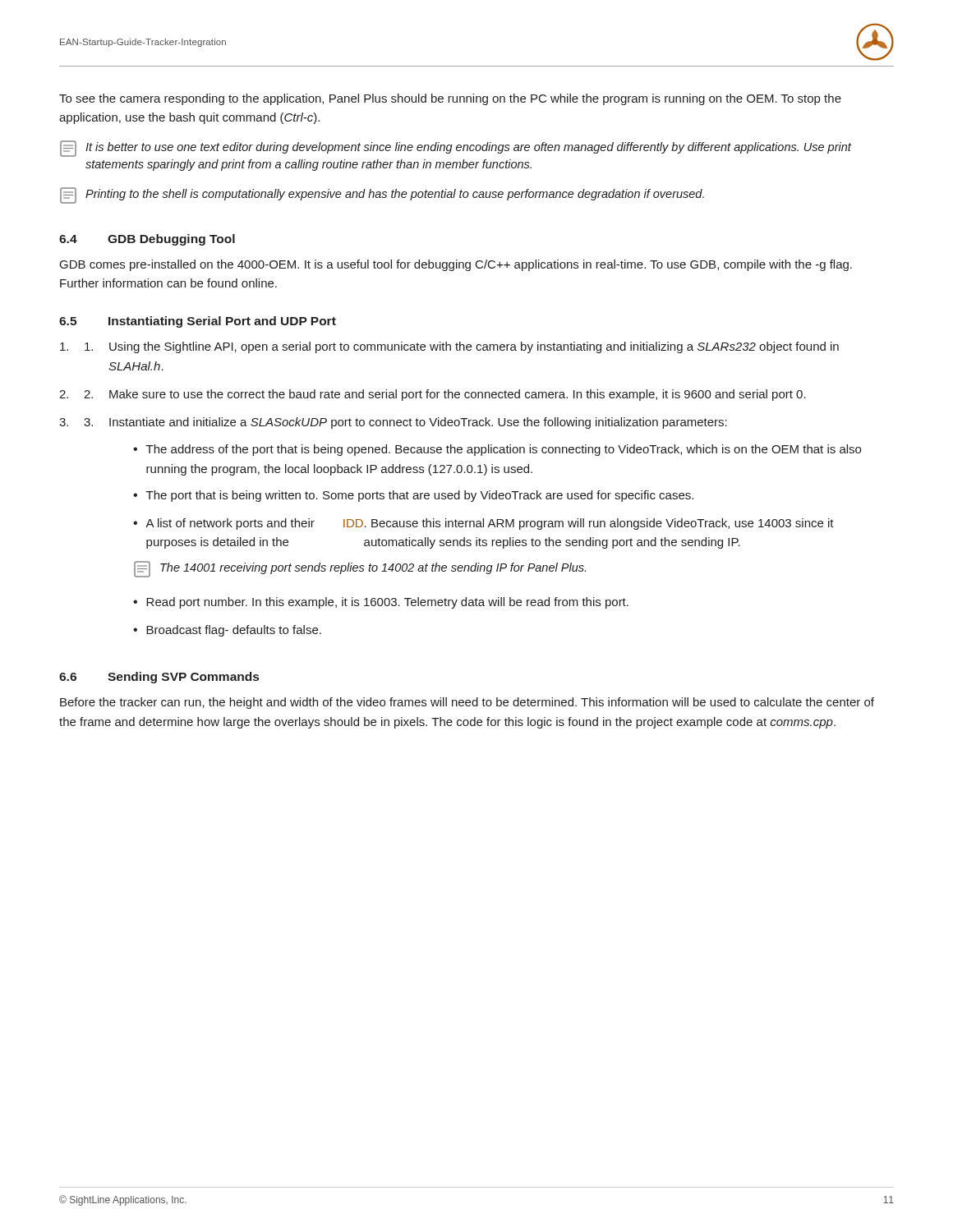Locate the list item with the text "The port that is being written to. Some"

click(420, 495)
